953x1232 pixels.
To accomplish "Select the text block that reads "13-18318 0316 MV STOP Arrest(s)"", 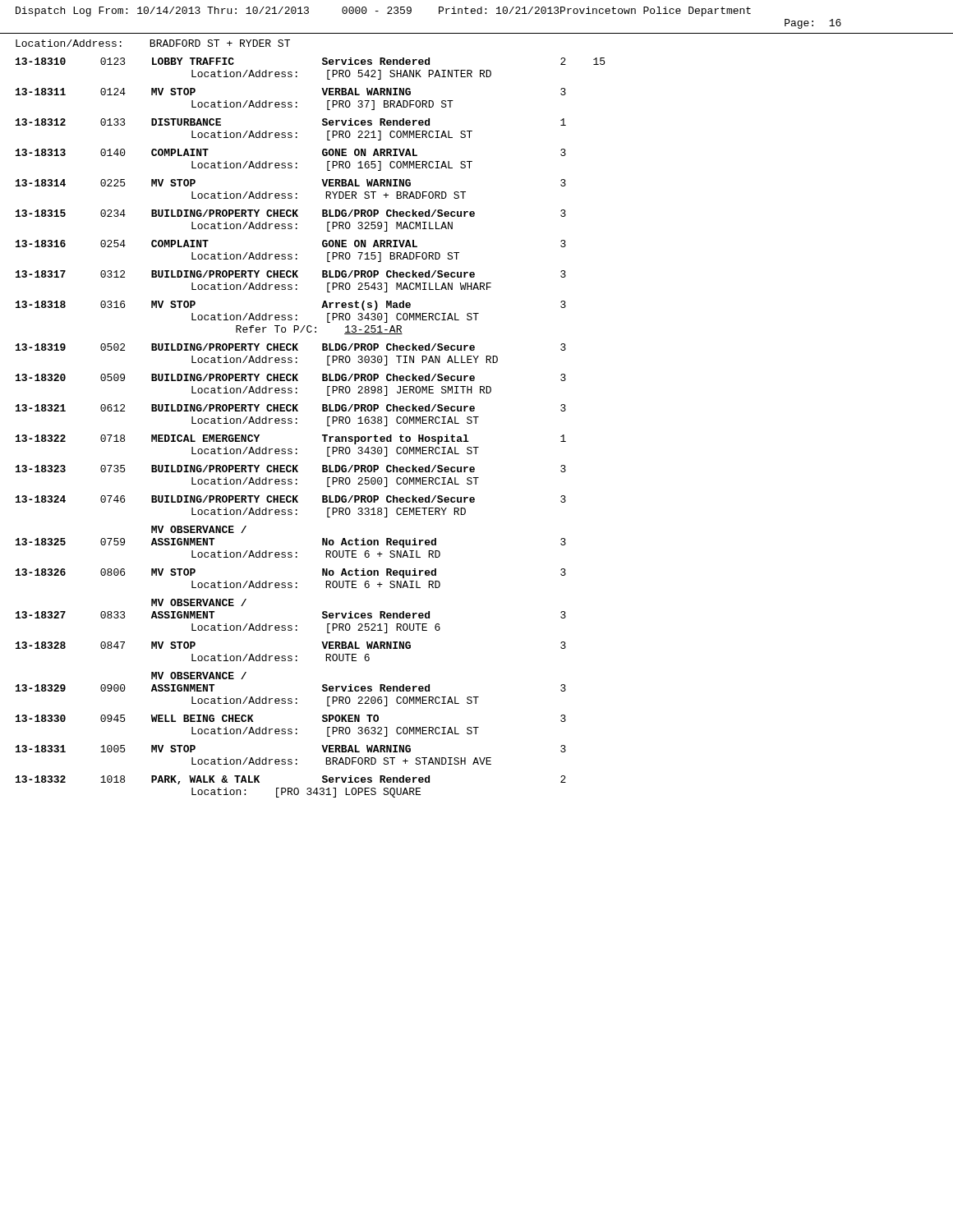I will click(291, 305).
